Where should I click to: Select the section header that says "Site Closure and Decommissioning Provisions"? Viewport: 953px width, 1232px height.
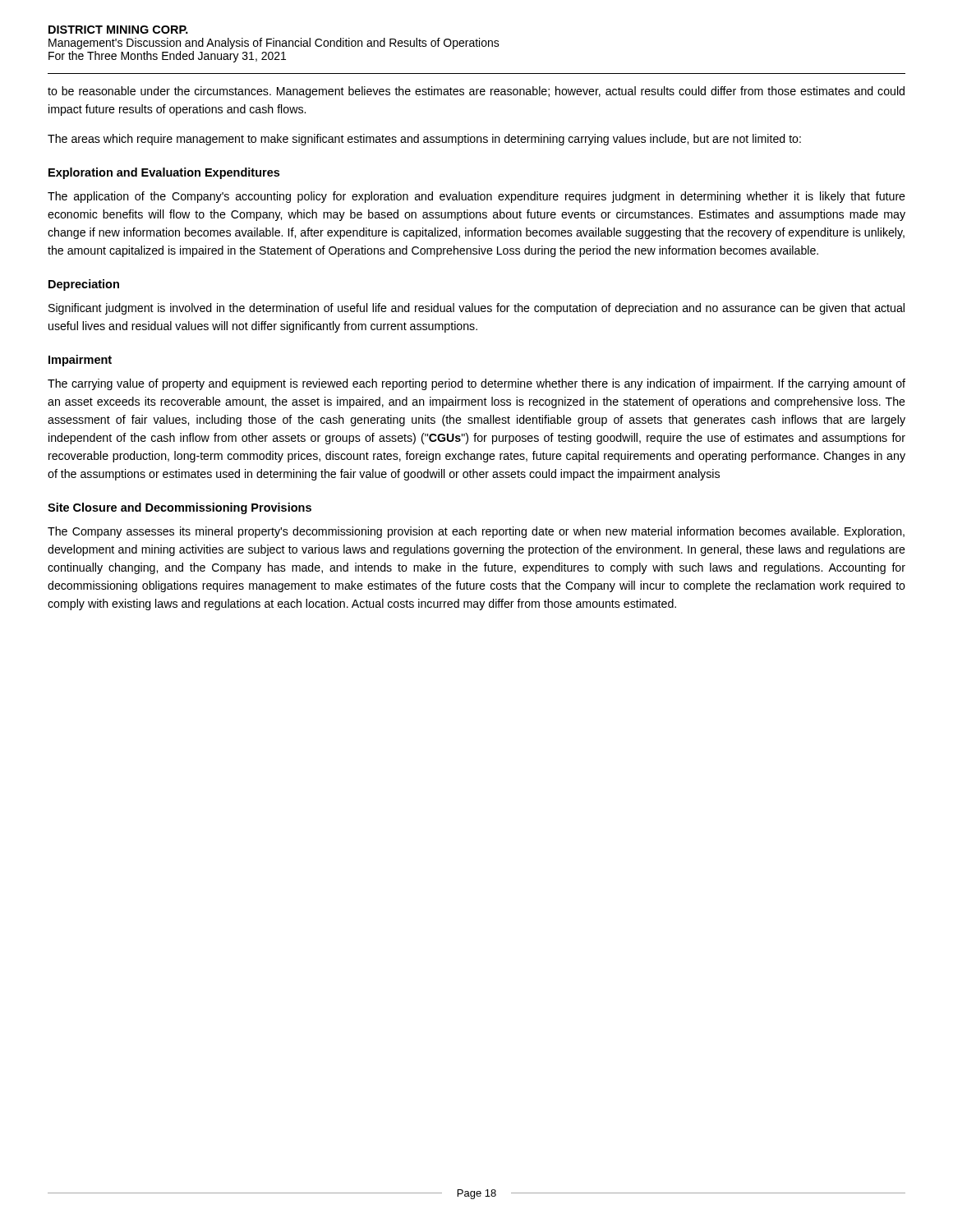[x=180, y=508]
